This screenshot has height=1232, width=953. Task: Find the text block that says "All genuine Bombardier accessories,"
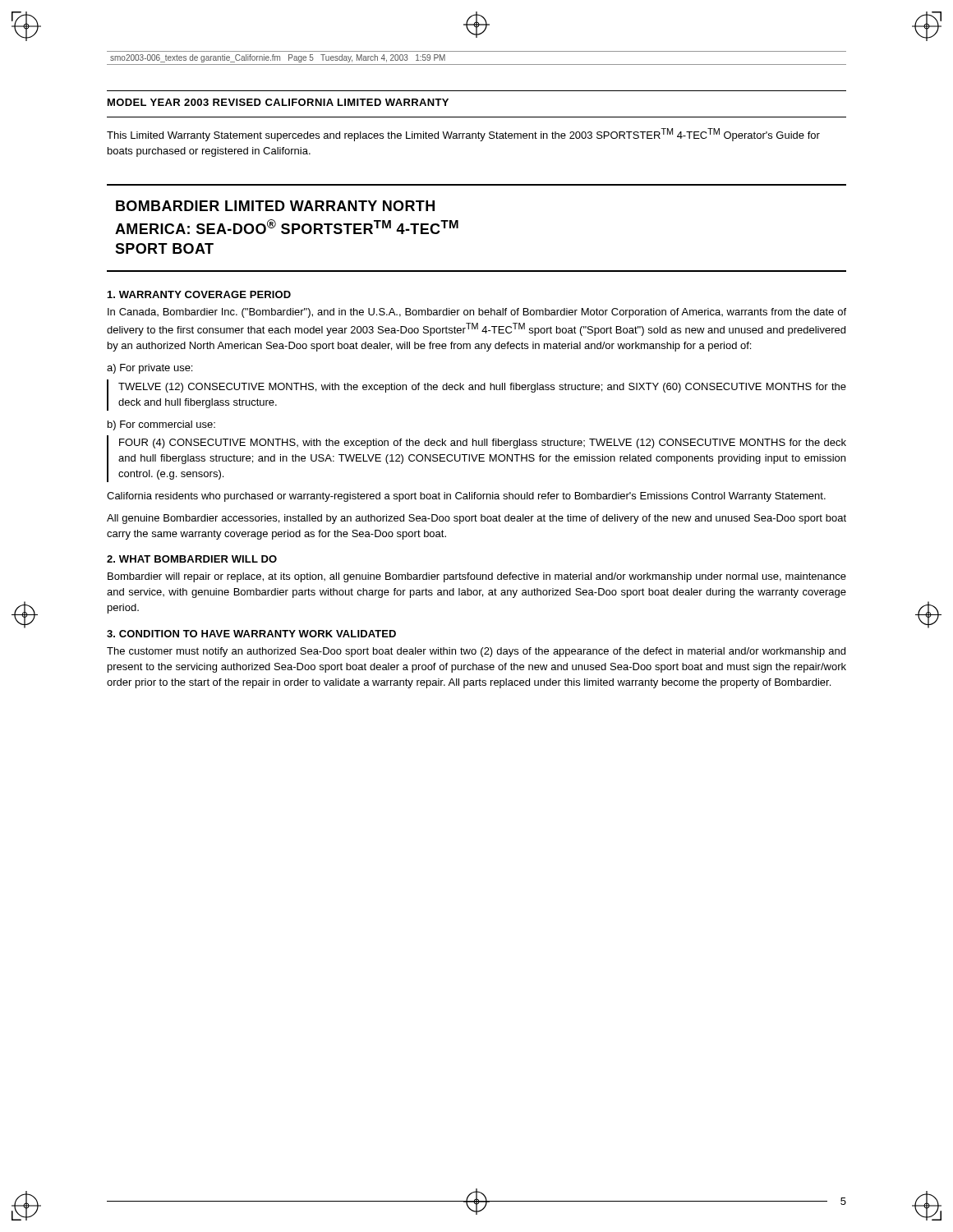[x=476, y=525]
